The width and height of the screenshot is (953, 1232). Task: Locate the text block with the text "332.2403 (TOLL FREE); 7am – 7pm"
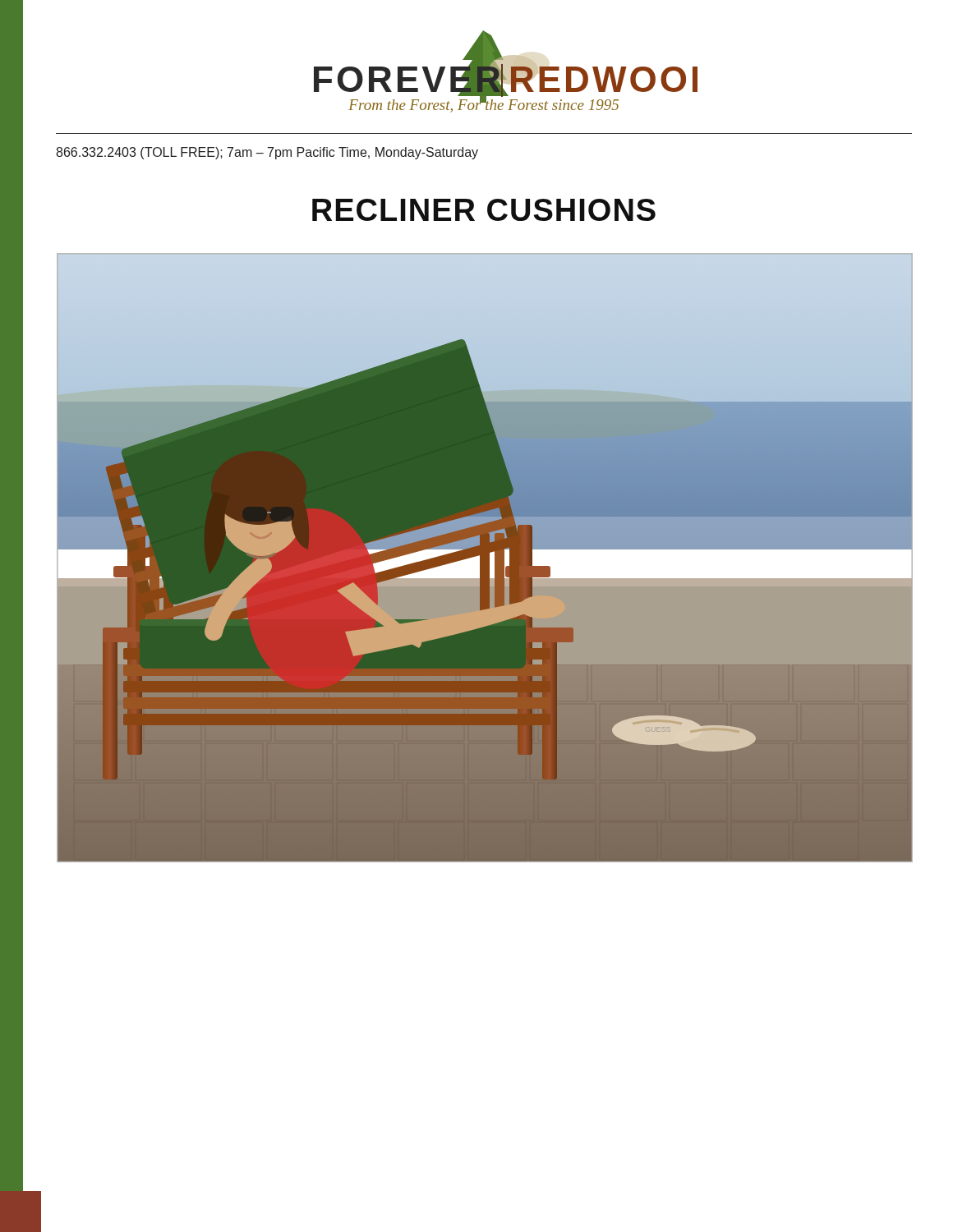coord(484,150)
